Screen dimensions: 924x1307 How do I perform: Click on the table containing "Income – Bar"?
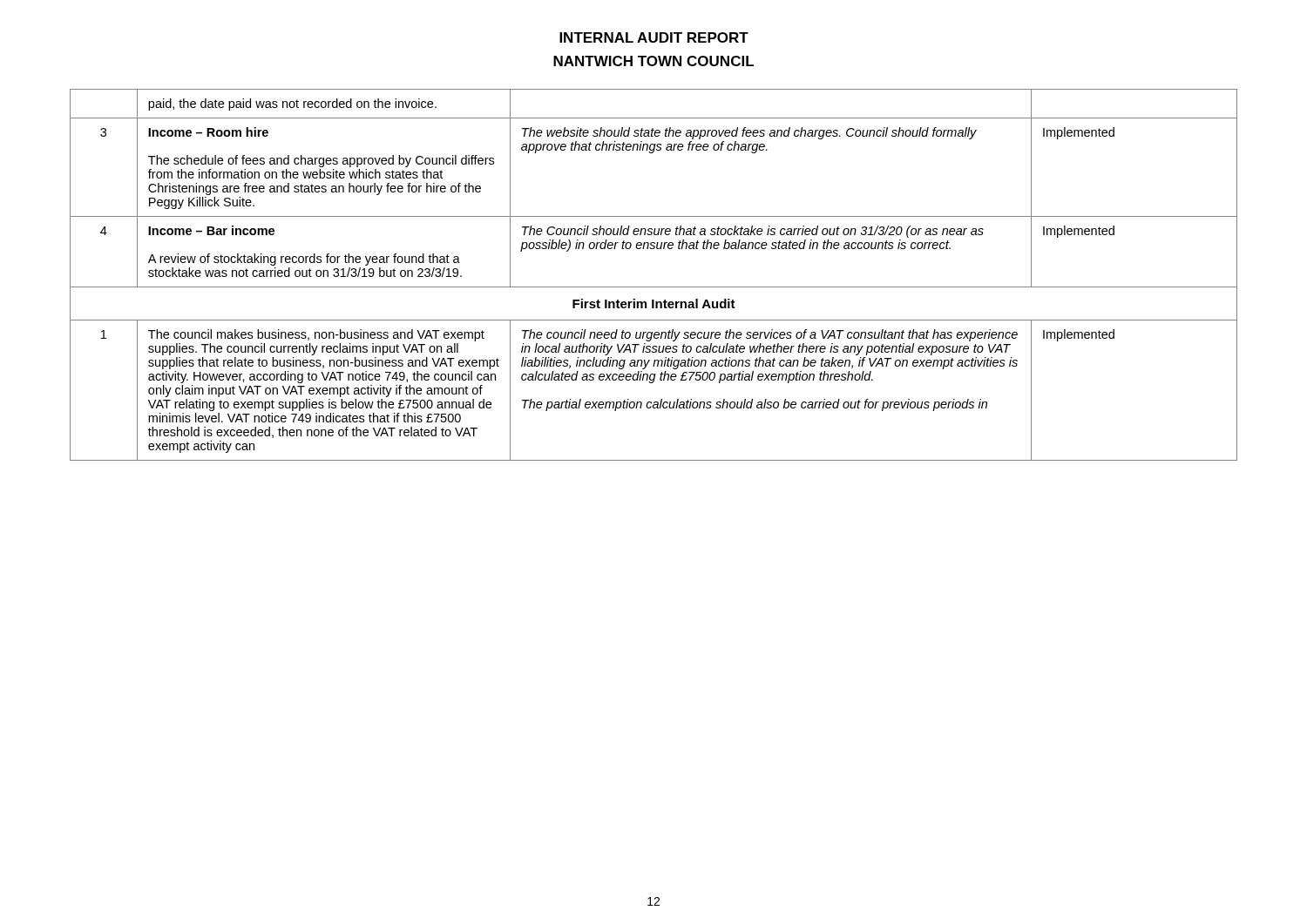click(654, 275)
